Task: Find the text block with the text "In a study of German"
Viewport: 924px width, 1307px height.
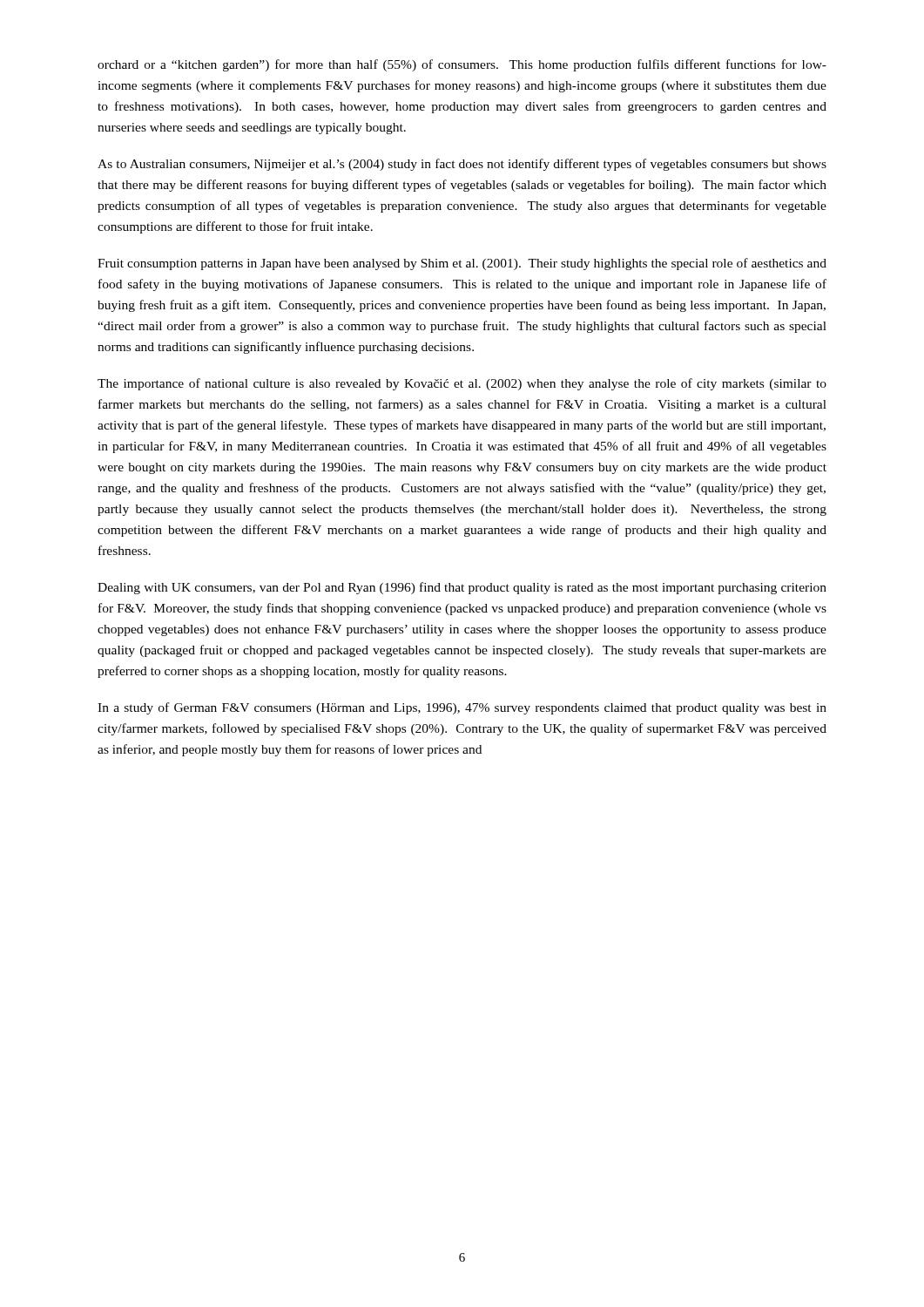Action: tap(462, 728)
